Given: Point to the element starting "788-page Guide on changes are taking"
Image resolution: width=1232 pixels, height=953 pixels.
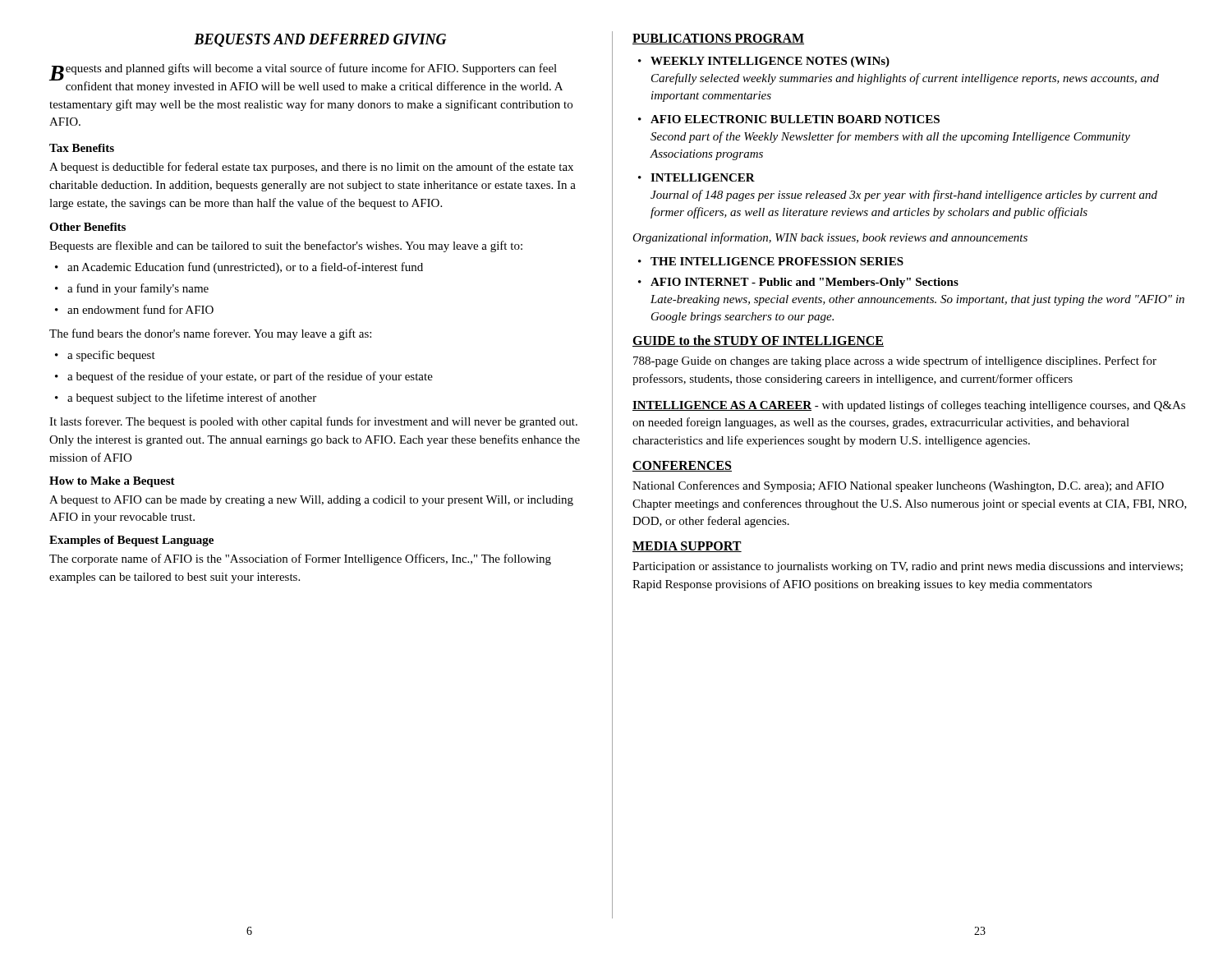Looking at the screenshot, I should click(894, 370).
